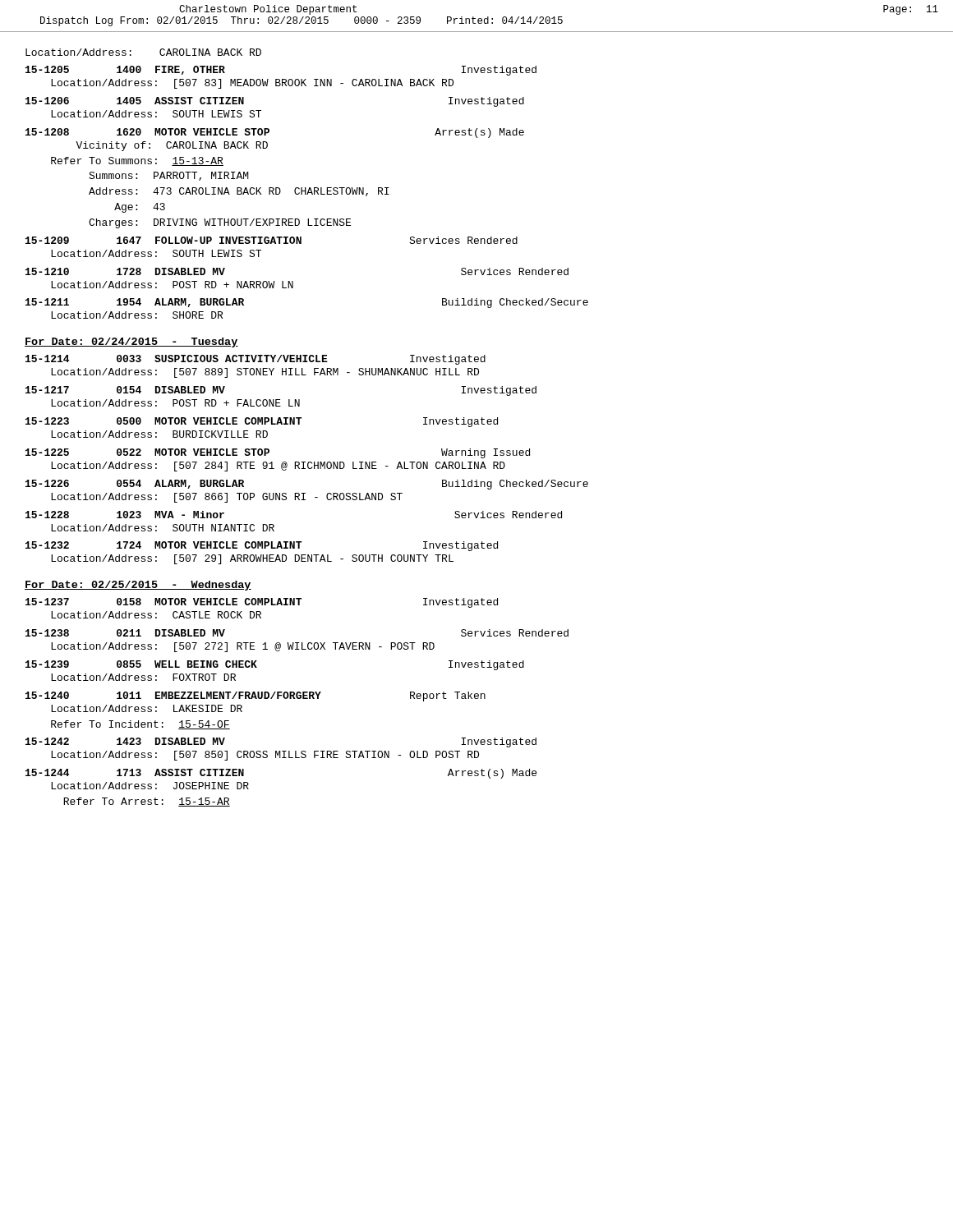The height and width of the screenshot is (1232, 953).
Task: Find the block on this page that starts "15-1237 0158 MOTOR VEHICLE COMPLAINT Investigated Location/Address: CASTLE"
Action: click(476, 610)
